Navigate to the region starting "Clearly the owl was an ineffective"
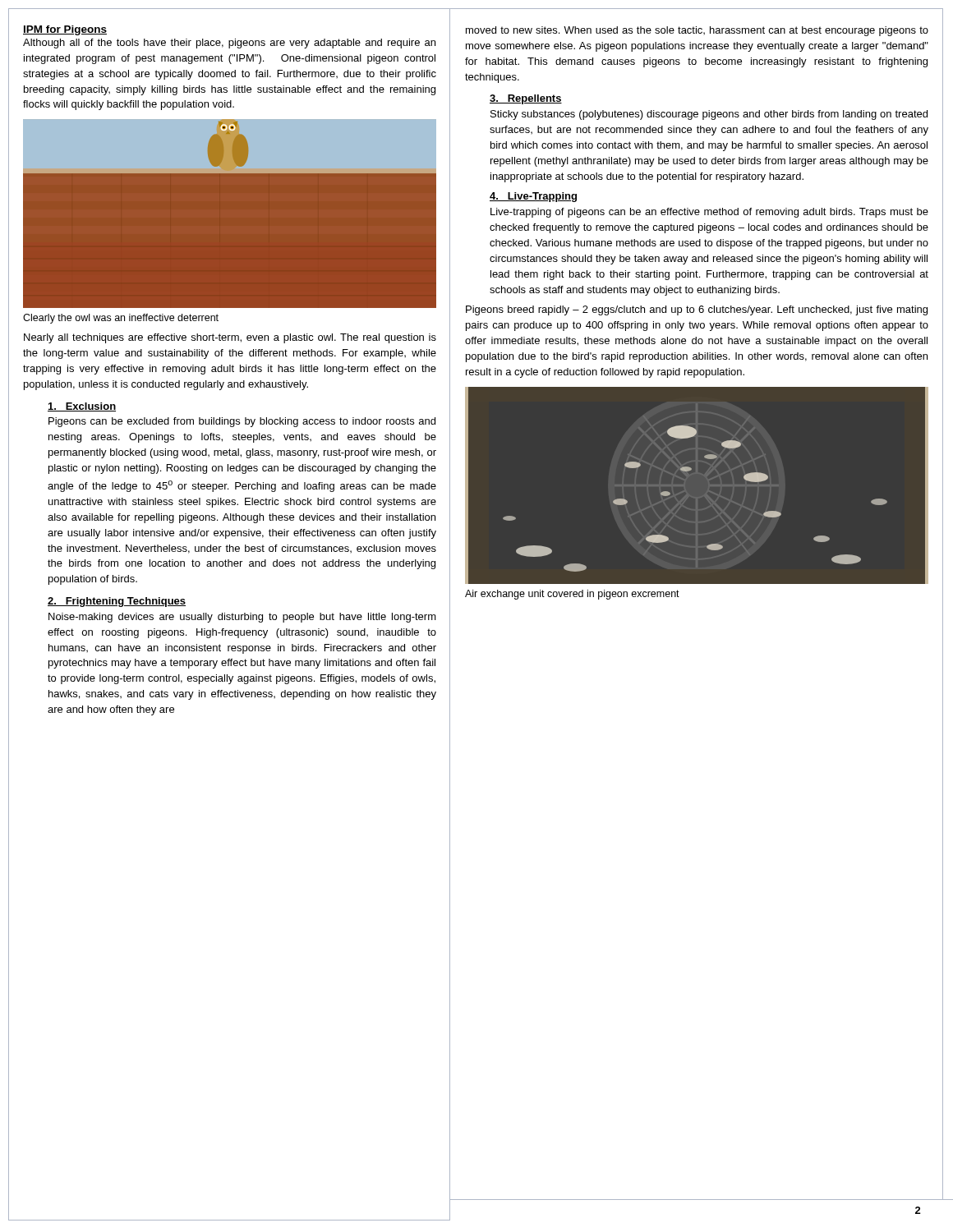 coord(121,318)
